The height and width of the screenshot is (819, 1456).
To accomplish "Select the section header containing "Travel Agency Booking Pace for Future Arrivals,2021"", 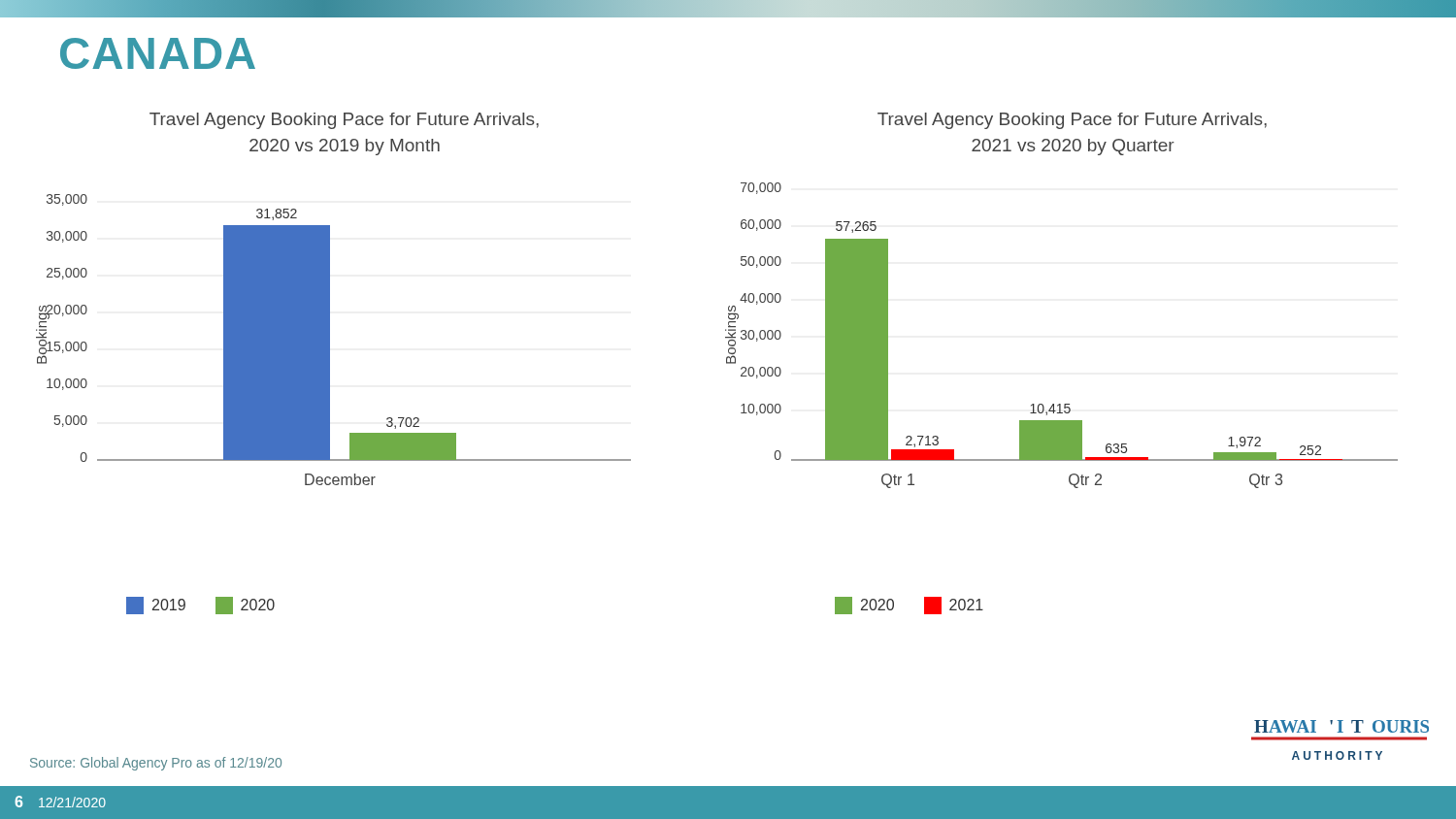I will [1073, 132].
